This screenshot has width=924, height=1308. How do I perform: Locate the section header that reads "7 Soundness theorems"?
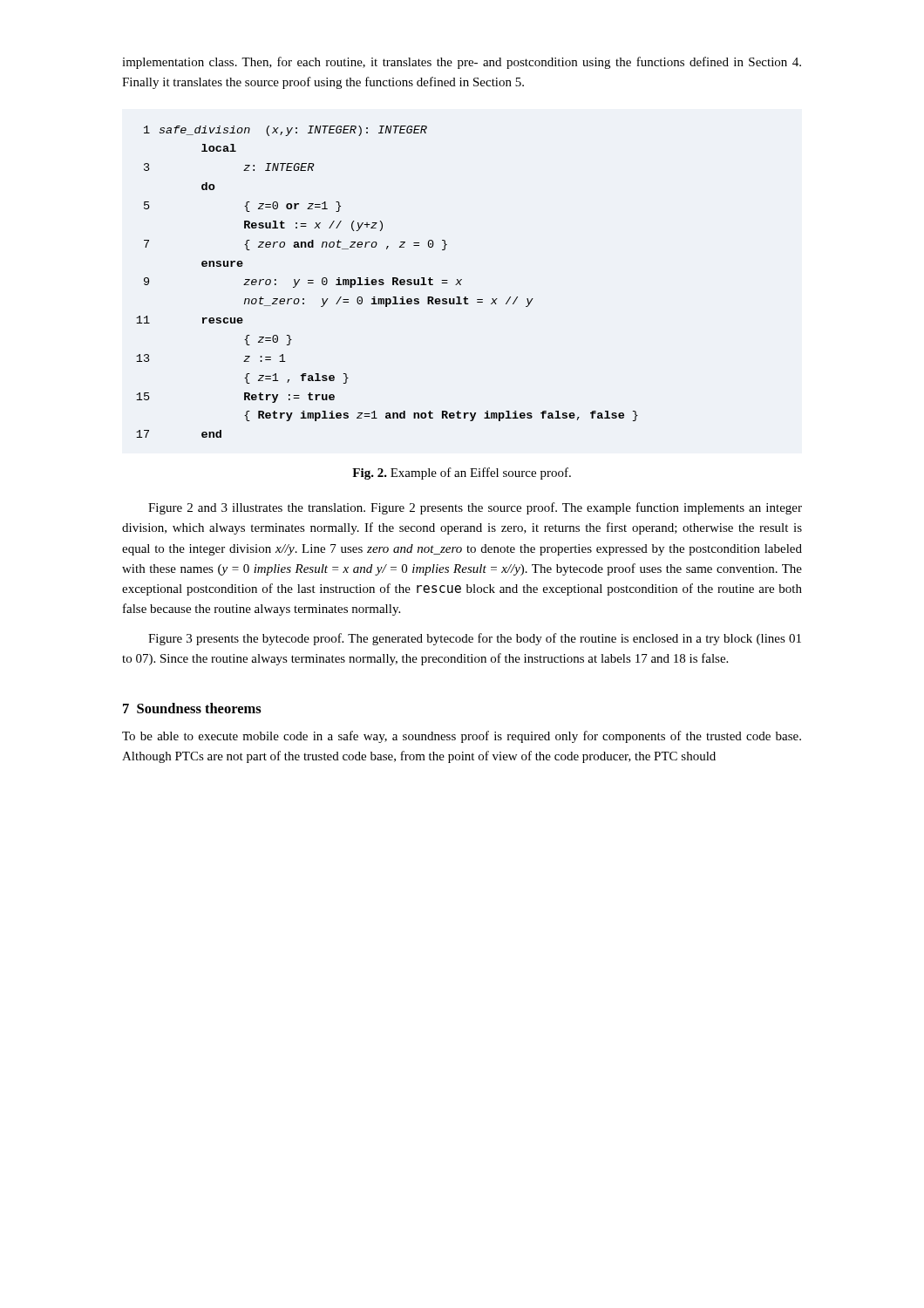tap(192, 709)
